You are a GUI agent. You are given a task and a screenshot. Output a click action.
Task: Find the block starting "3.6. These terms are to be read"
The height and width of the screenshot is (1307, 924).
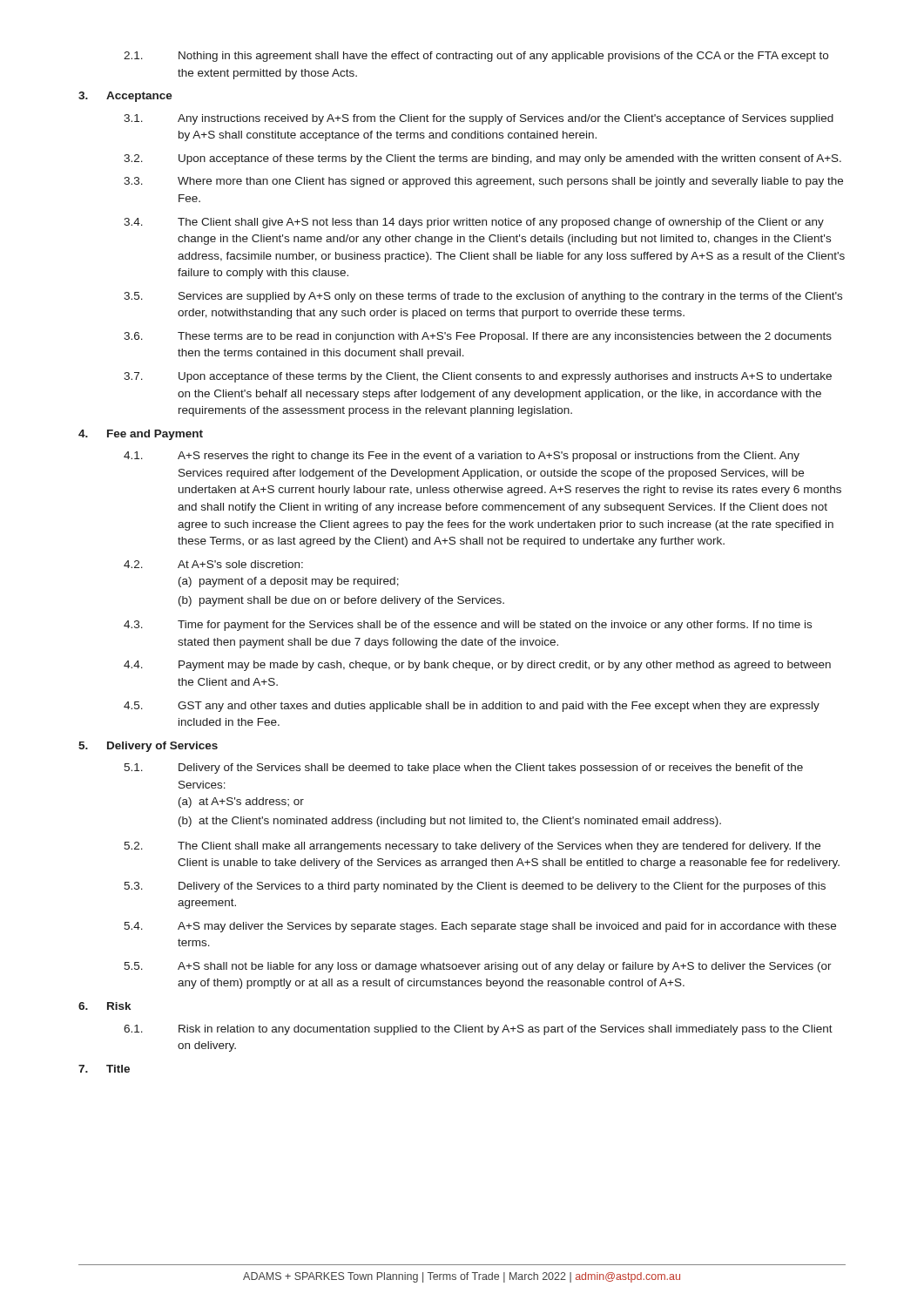pos(485,345)
